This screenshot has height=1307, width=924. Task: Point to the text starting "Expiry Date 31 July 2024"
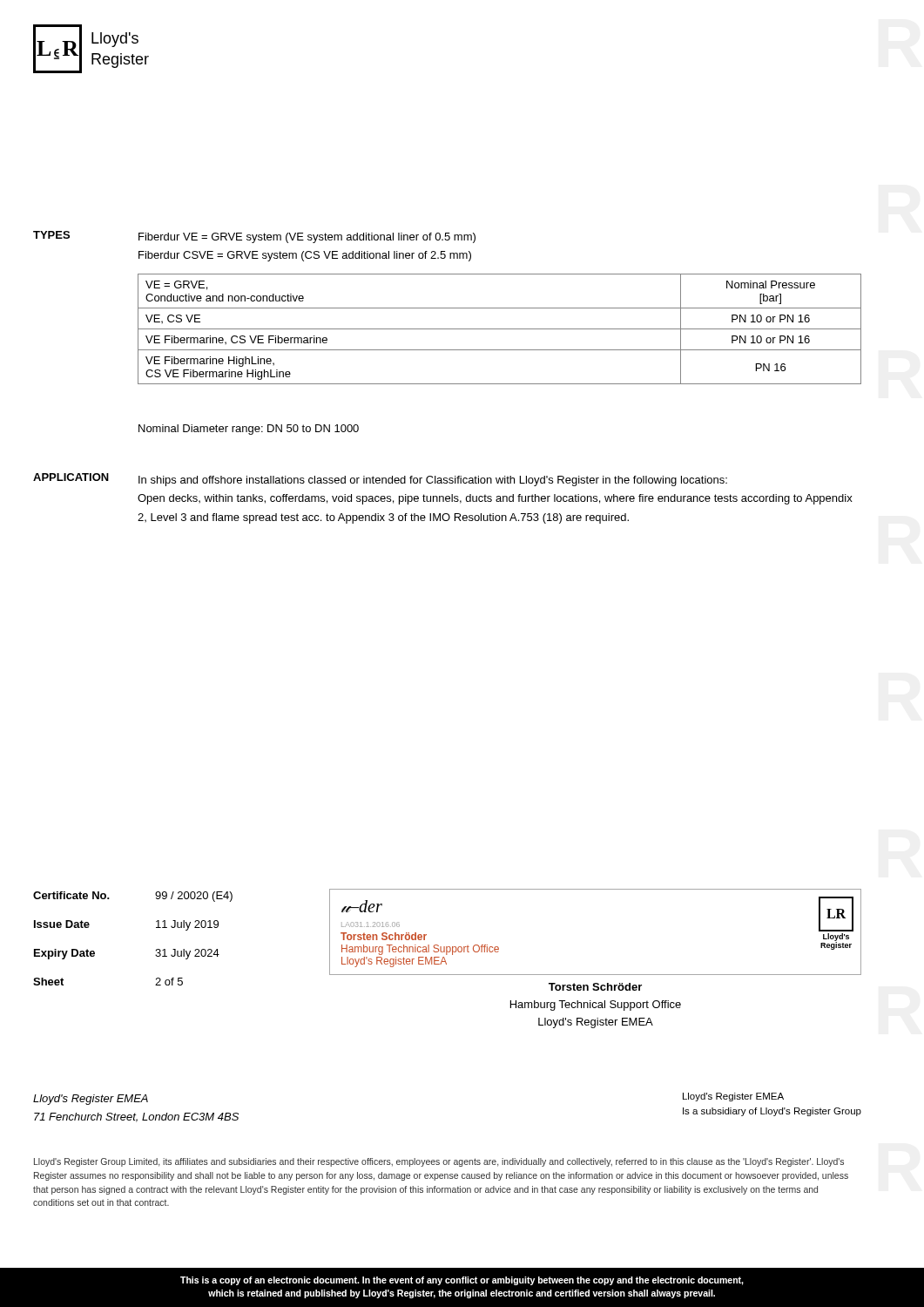tap(63, 954)
